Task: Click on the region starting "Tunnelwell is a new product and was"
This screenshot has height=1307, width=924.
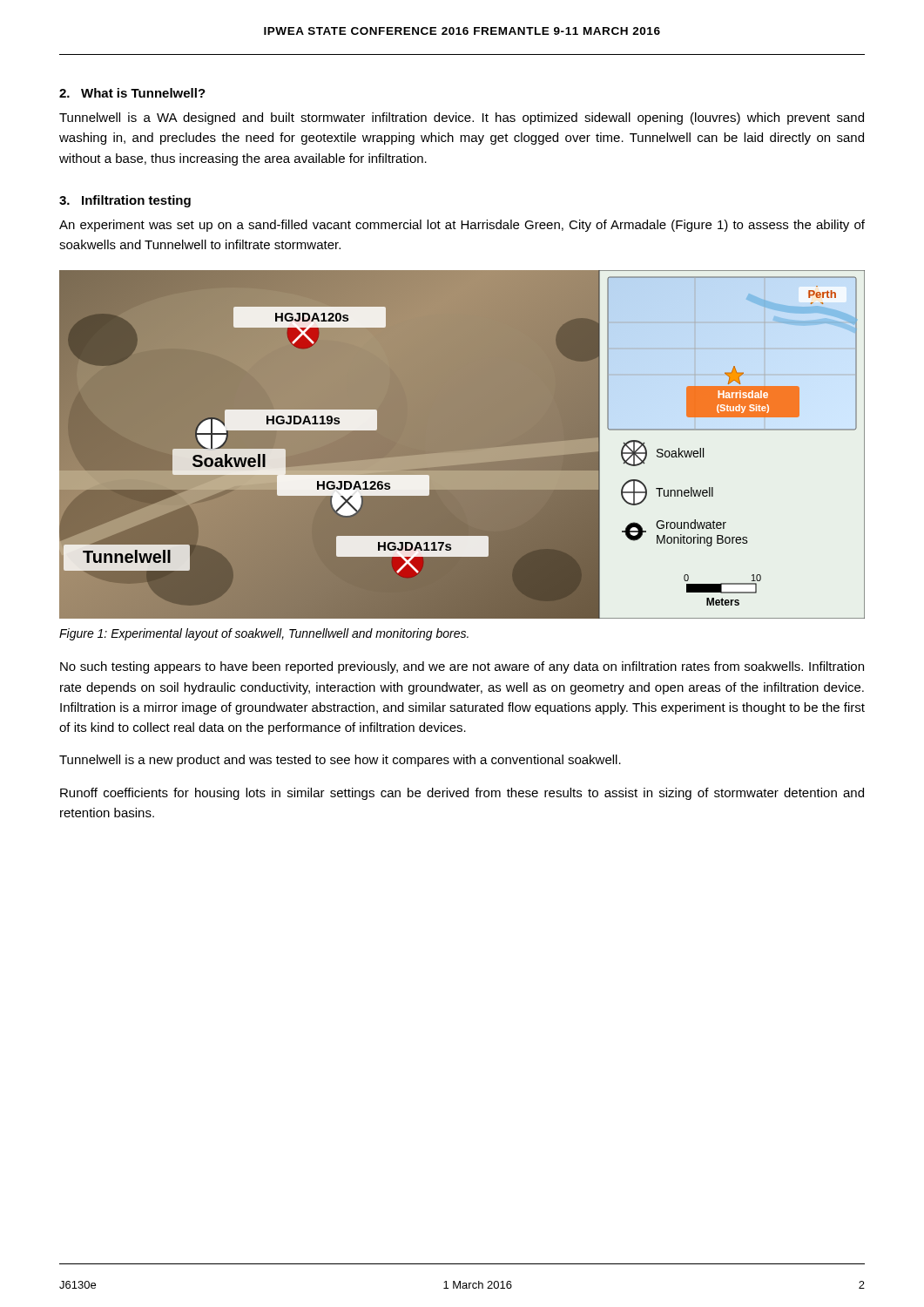Action: 340,760
